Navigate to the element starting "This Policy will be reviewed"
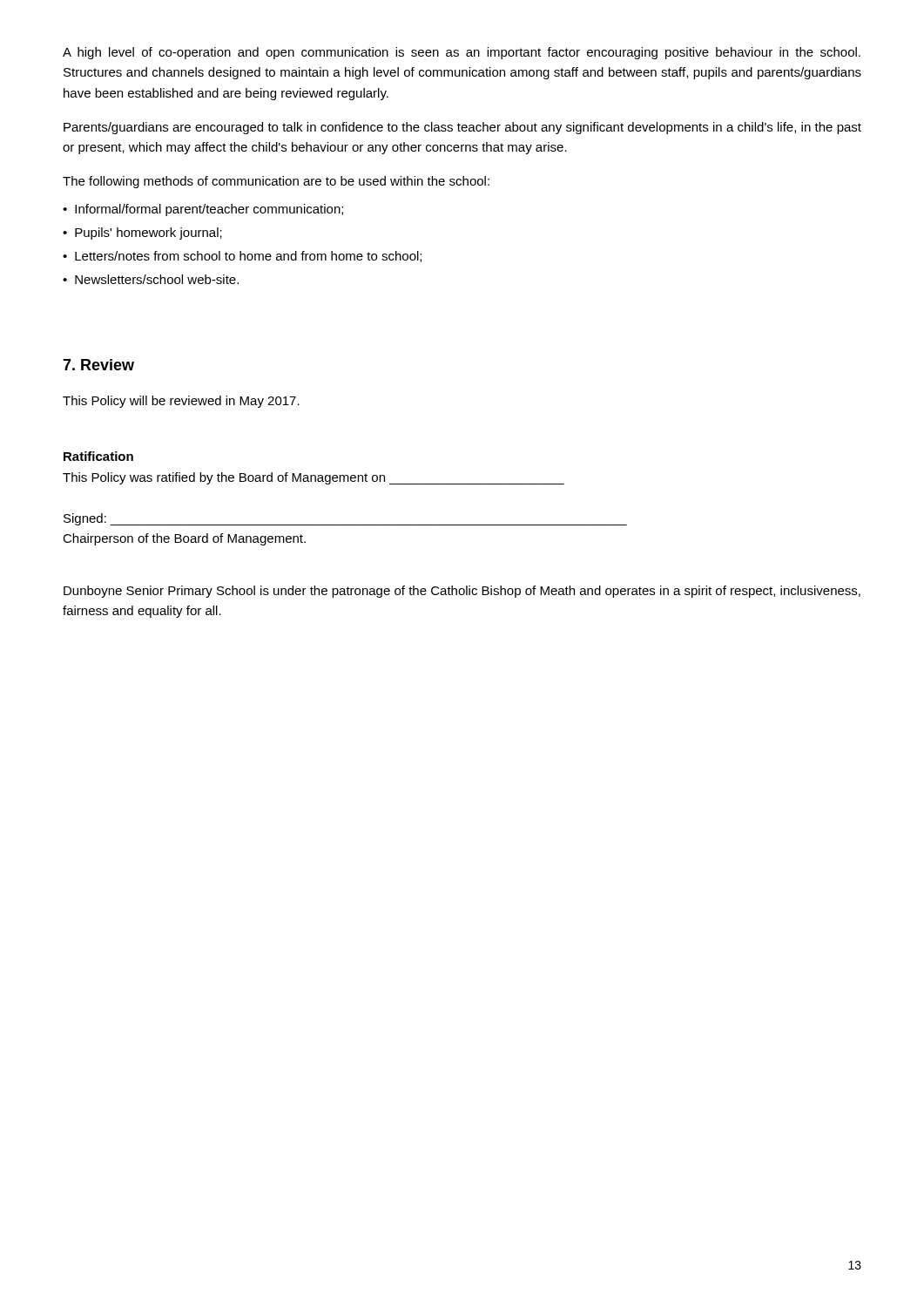924x1307 pixels. click(x=181, y=400)
